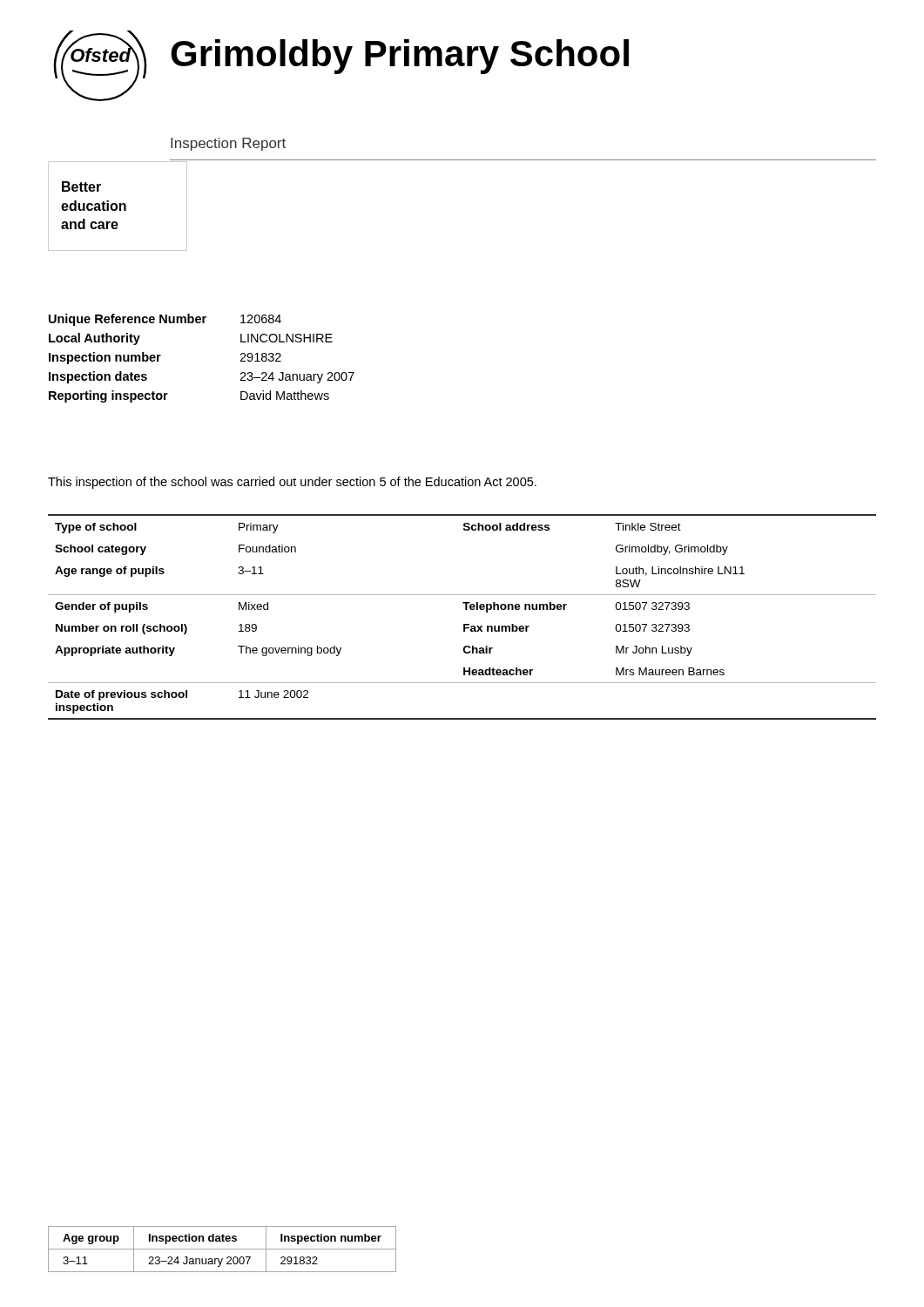924x1307 pixels.
Task: Click on the table containing "School category"
Action: pyautogui.click(x=462, y=617)
